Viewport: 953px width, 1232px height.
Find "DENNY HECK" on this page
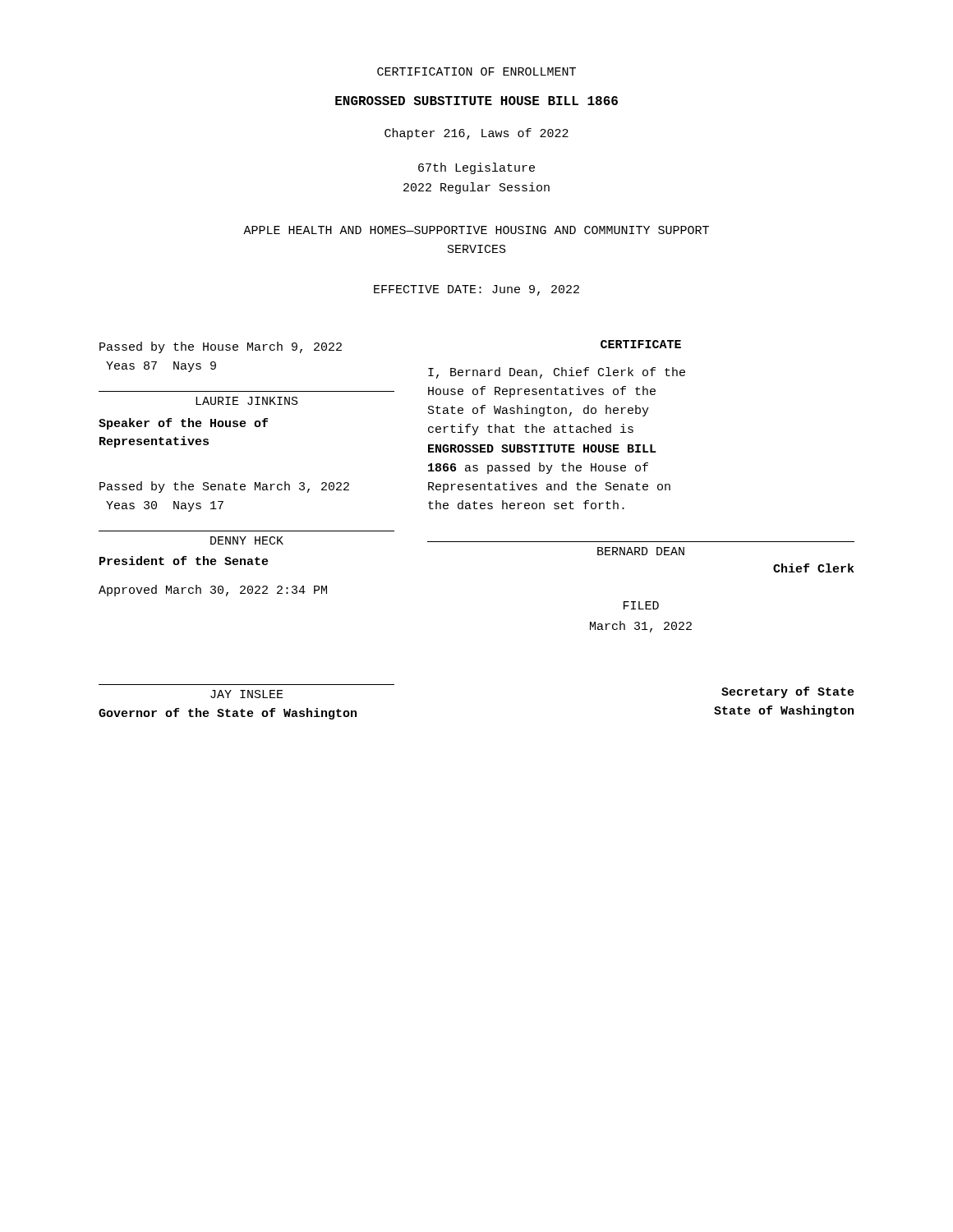246,542
